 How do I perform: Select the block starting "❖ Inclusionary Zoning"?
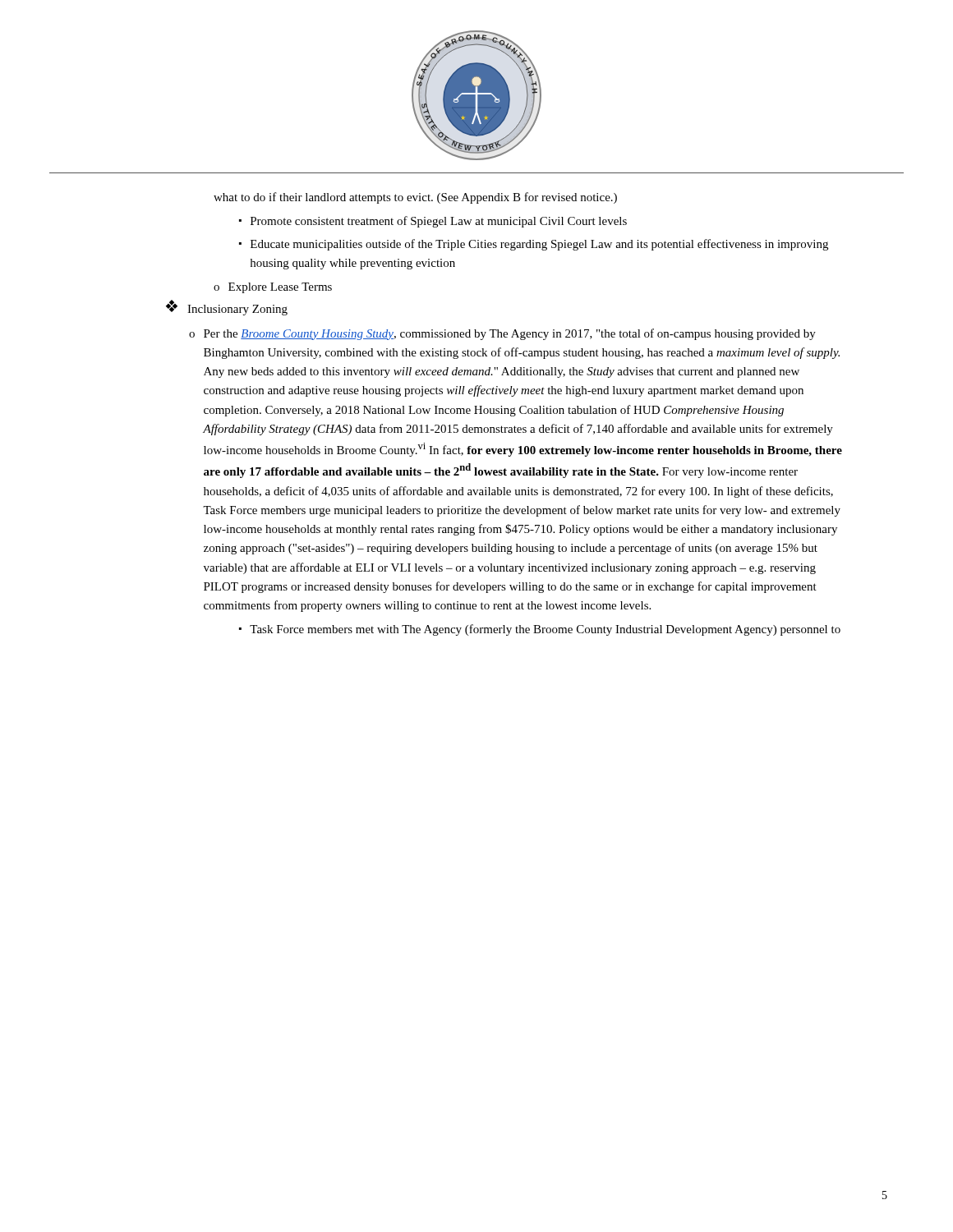[227, 308]
